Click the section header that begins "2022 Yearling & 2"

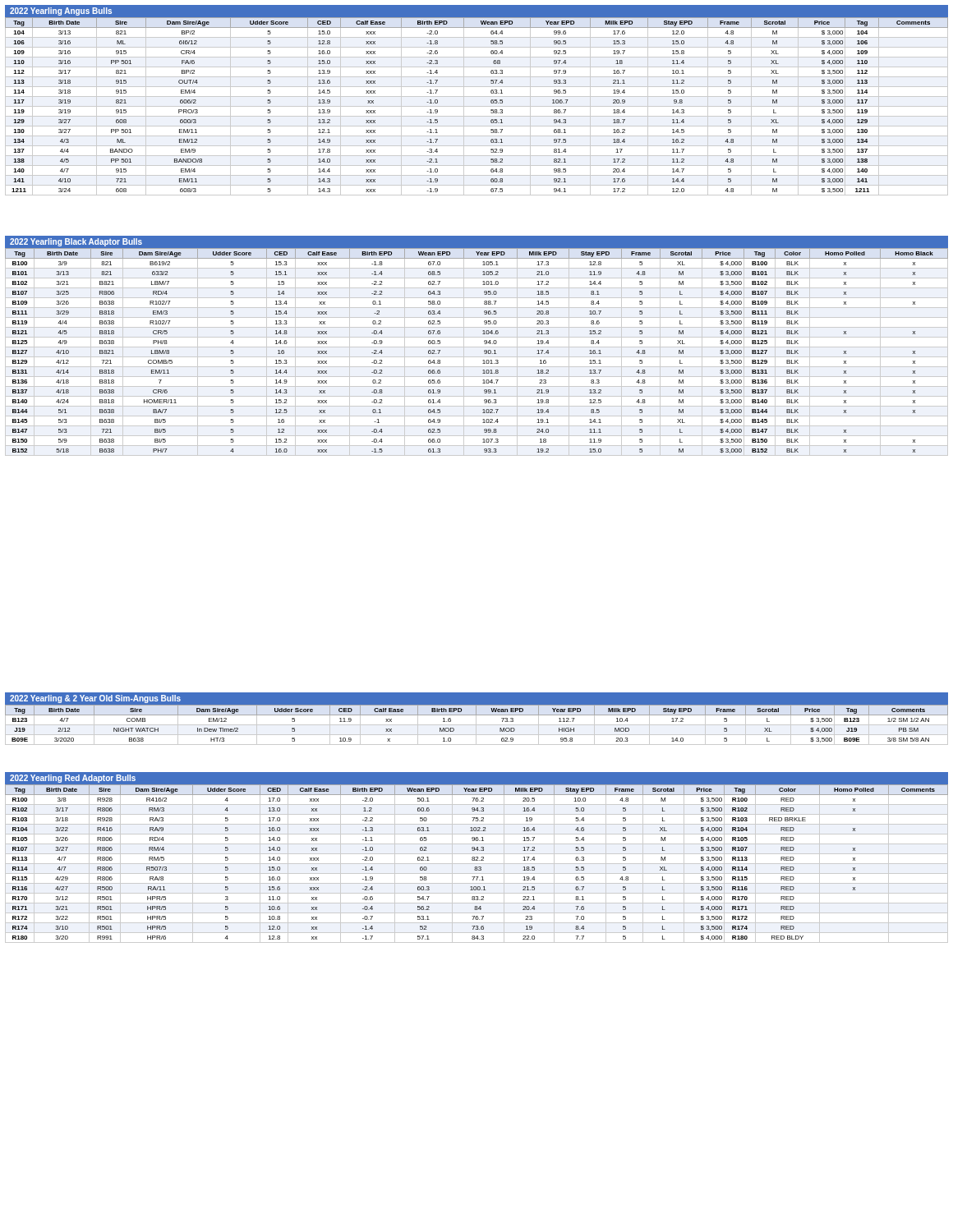pyautogui.click(x=95, y=699)
